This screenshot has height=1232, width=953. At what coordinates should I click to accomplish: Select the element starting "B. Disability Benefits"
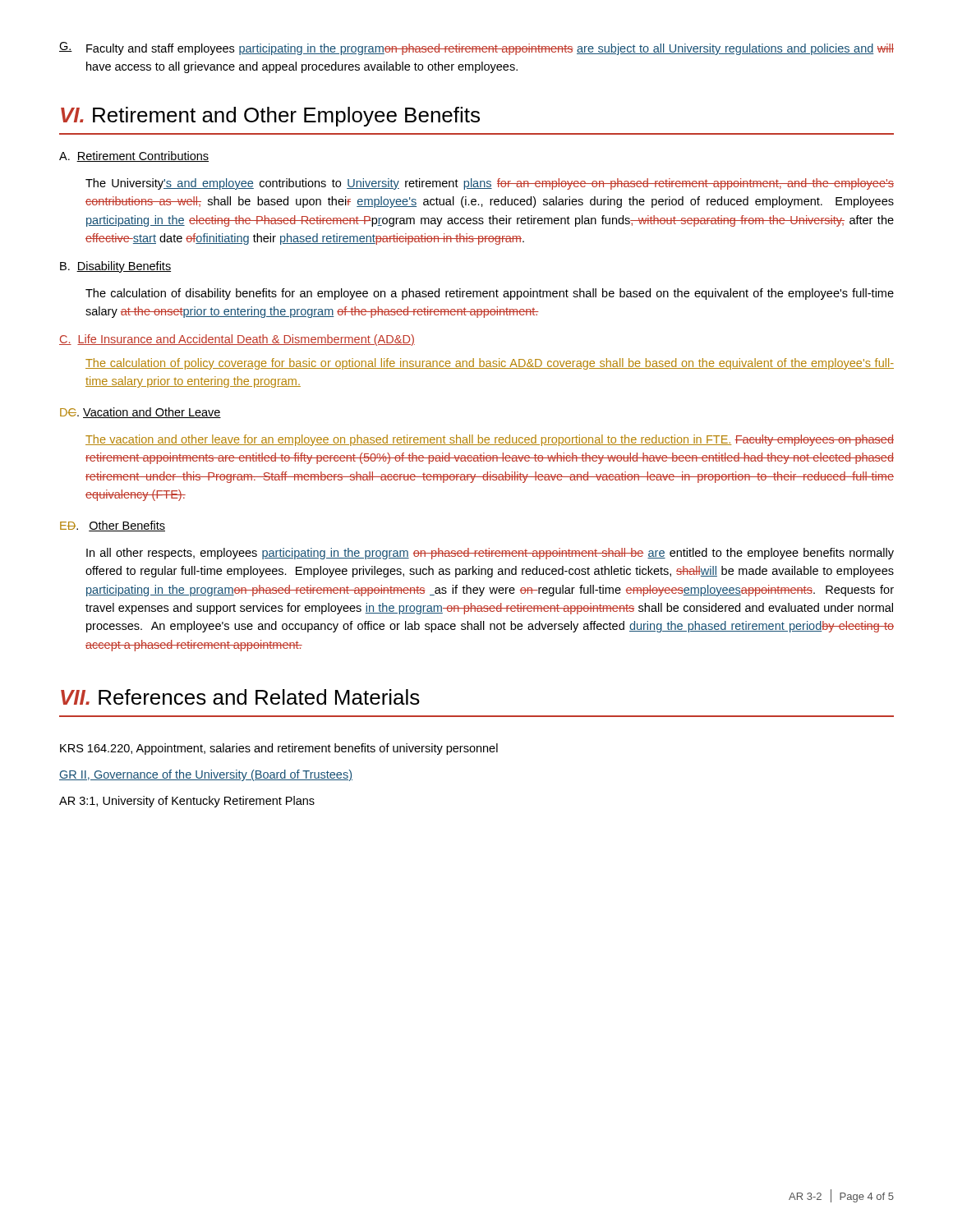[x=115, y=268]
